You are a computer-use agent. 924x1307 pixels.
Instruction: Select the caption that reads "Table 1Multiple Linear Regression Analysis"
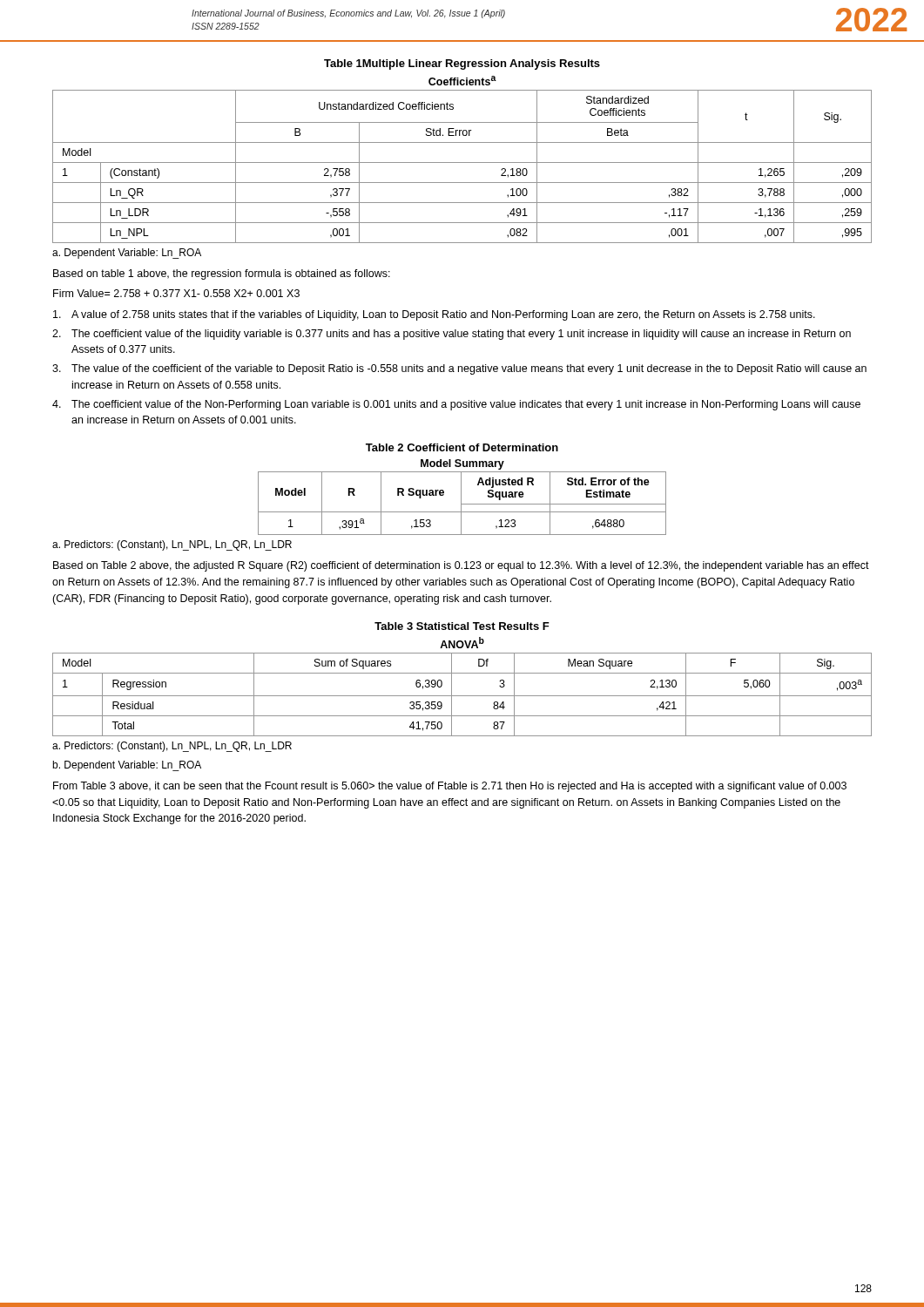pyautogui.click(x=462, y=63)
